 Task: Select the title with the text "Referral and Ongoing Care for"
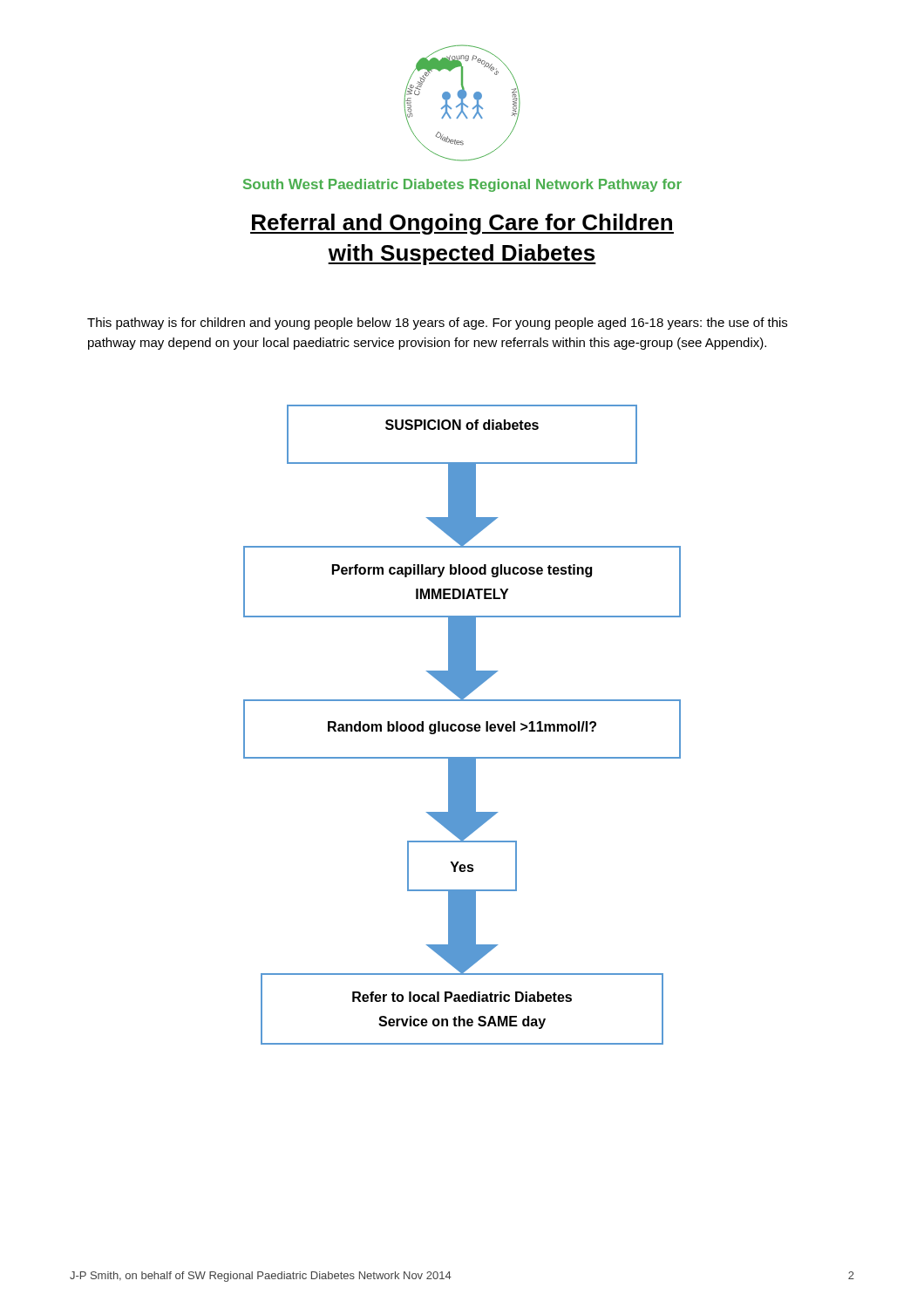coord(462,238)
